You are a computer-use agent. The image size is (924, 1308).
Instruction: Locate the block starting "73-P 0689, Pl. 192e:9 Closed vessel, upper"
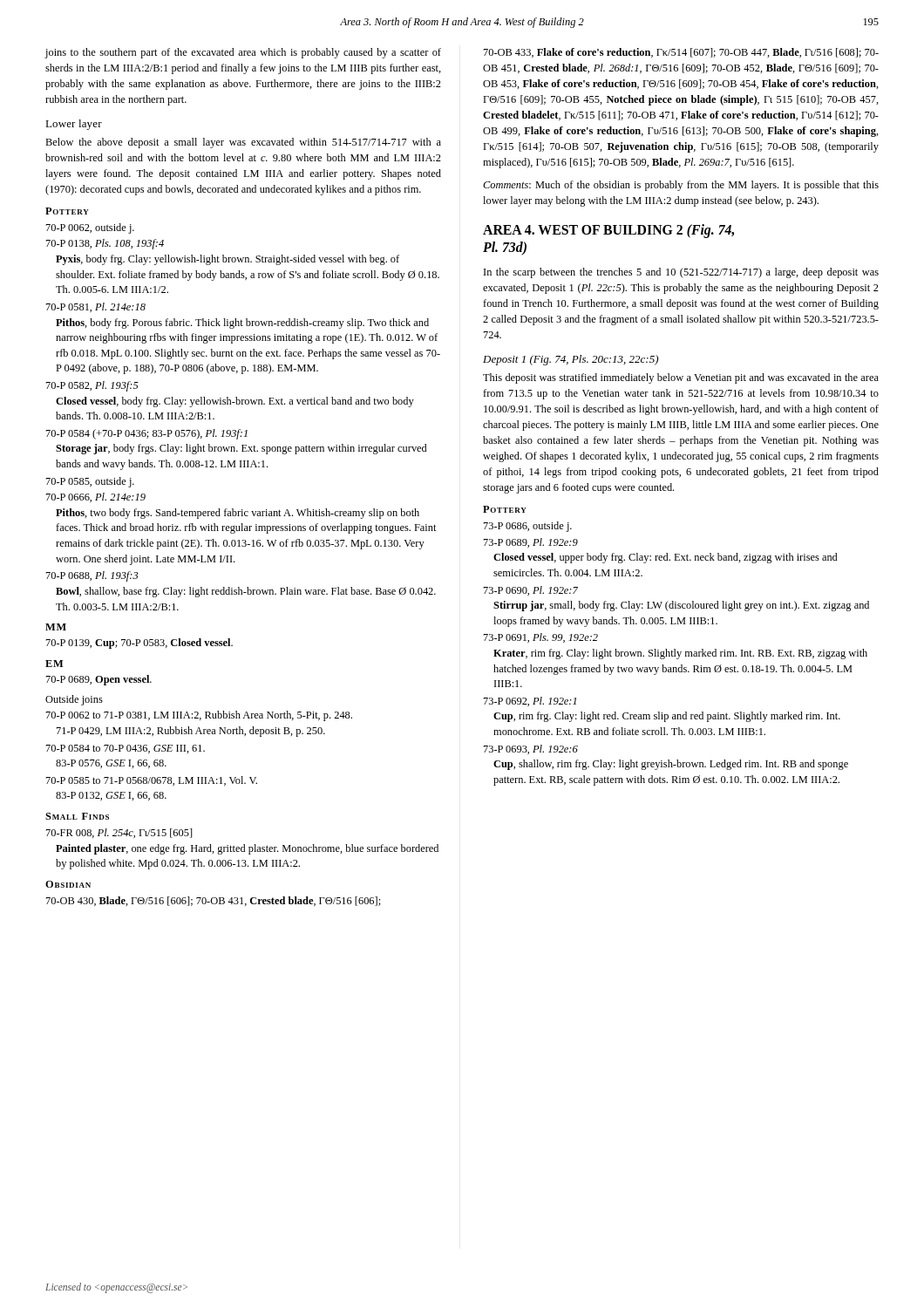click(x=681, y=559)
